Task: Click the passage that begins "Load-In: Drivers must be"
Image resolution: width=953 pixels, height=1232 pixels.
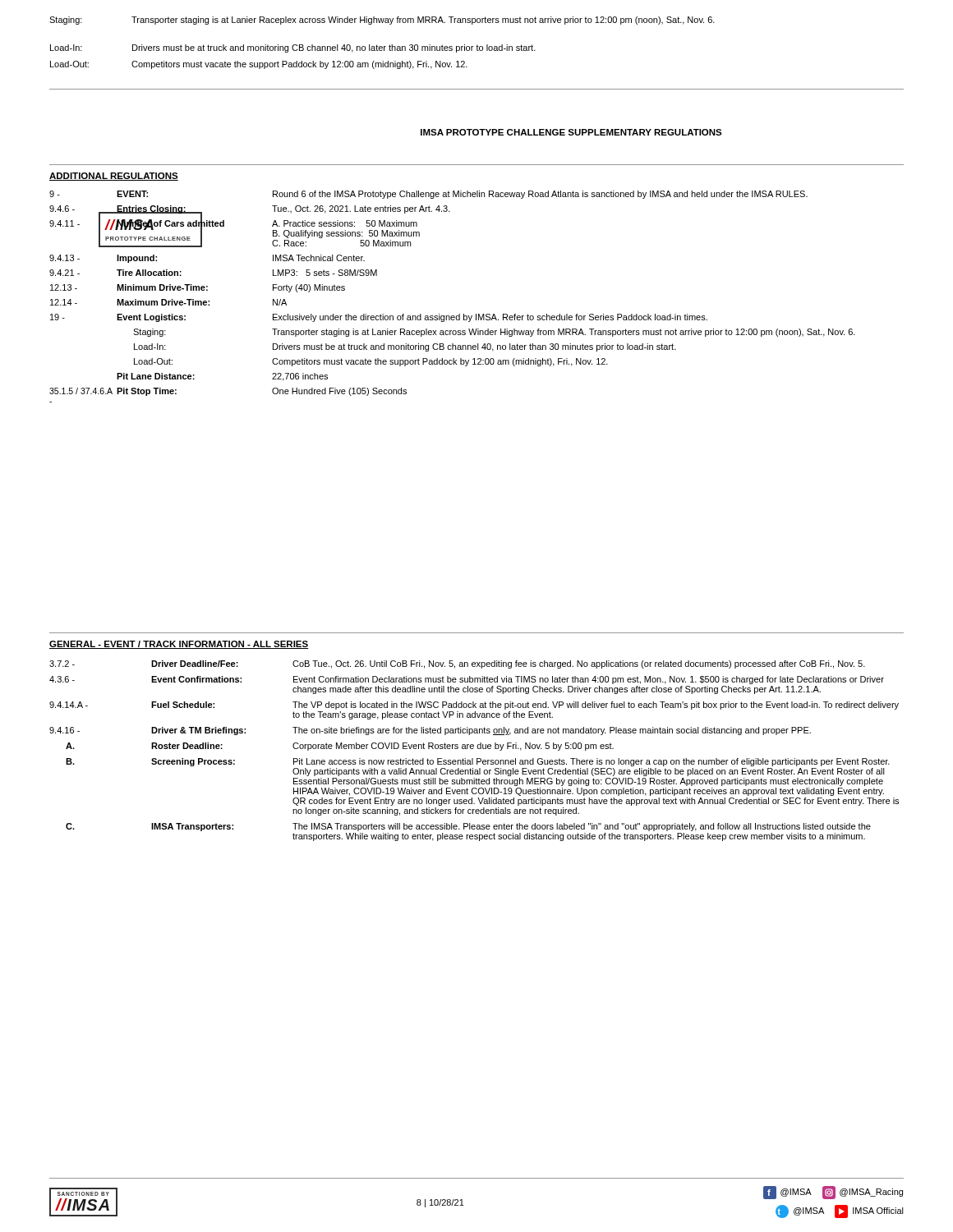Action: point(476,48)
